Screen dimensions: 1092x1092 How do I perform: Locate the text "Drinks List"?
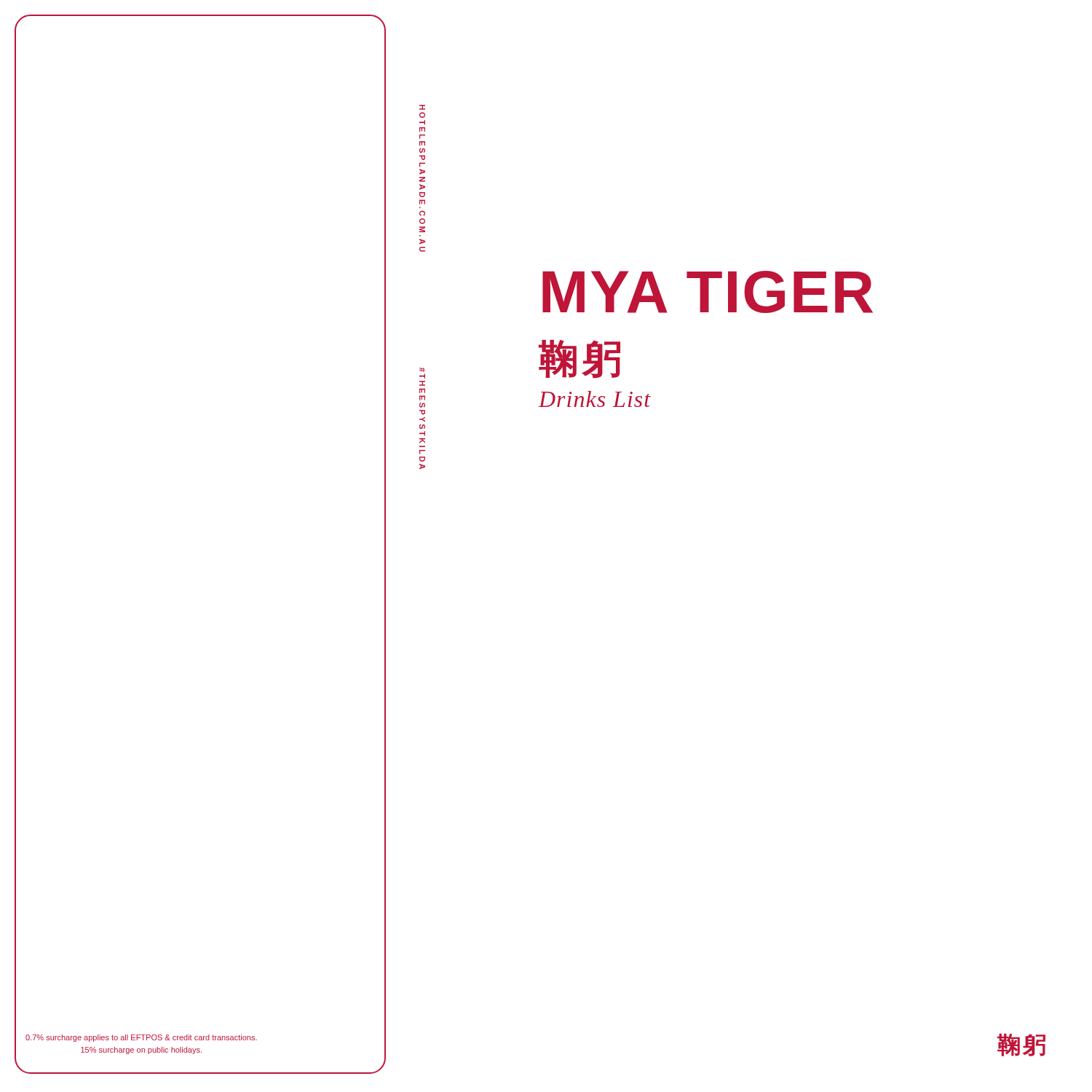[595, 399]
